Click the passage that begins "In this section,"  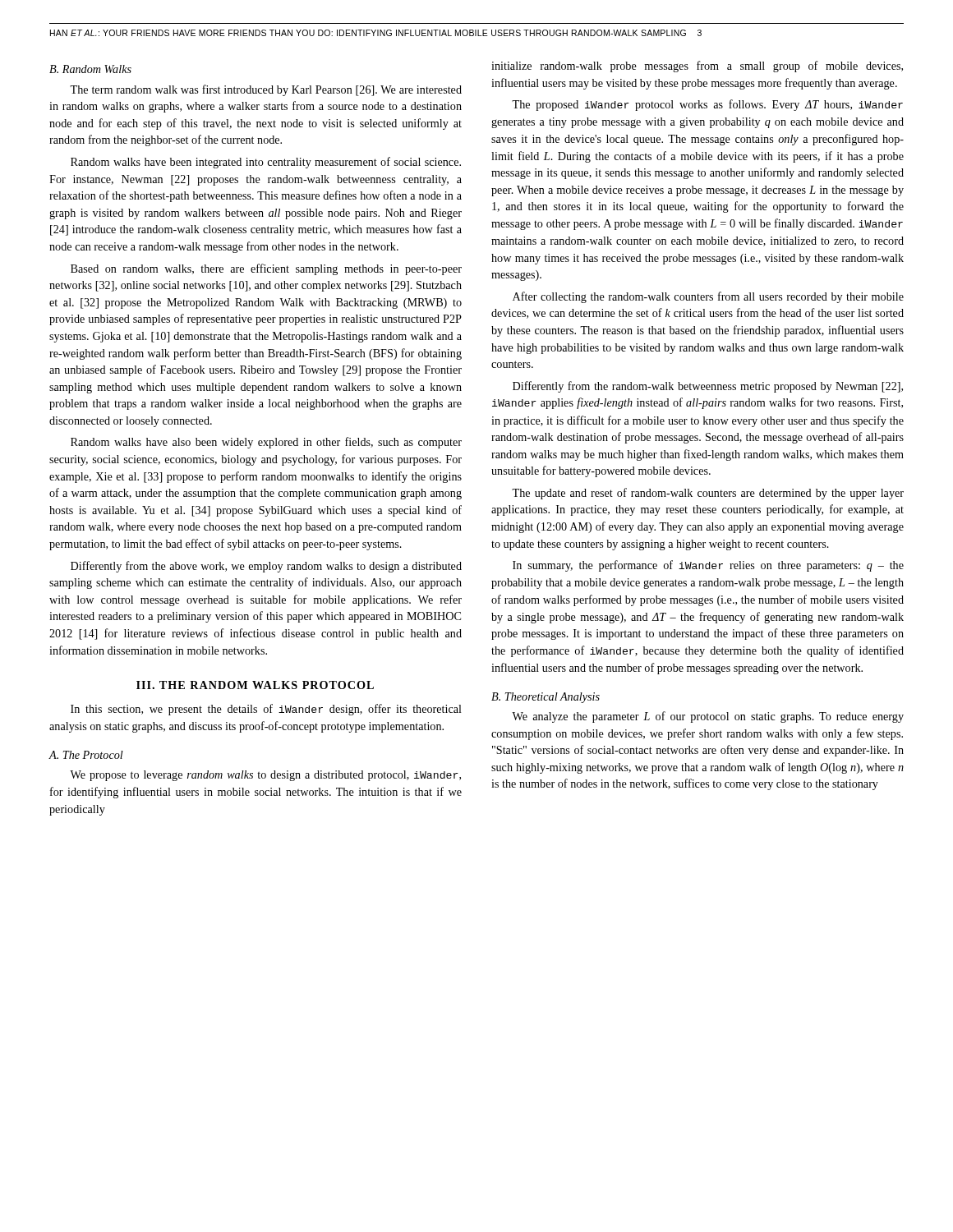255,718
